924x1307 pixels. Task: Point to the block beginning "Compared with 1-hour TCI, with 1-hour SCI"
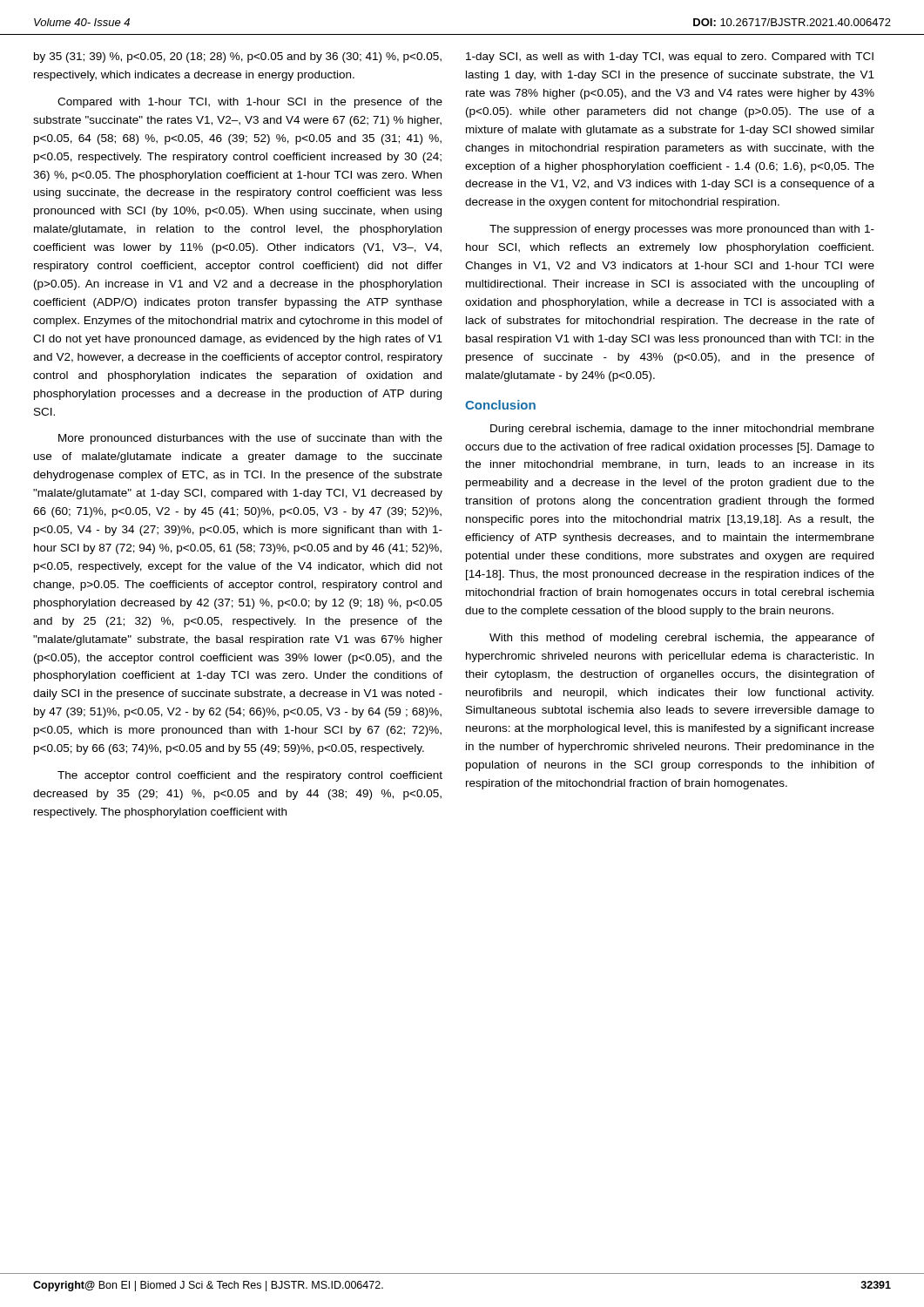click(238, 257)
